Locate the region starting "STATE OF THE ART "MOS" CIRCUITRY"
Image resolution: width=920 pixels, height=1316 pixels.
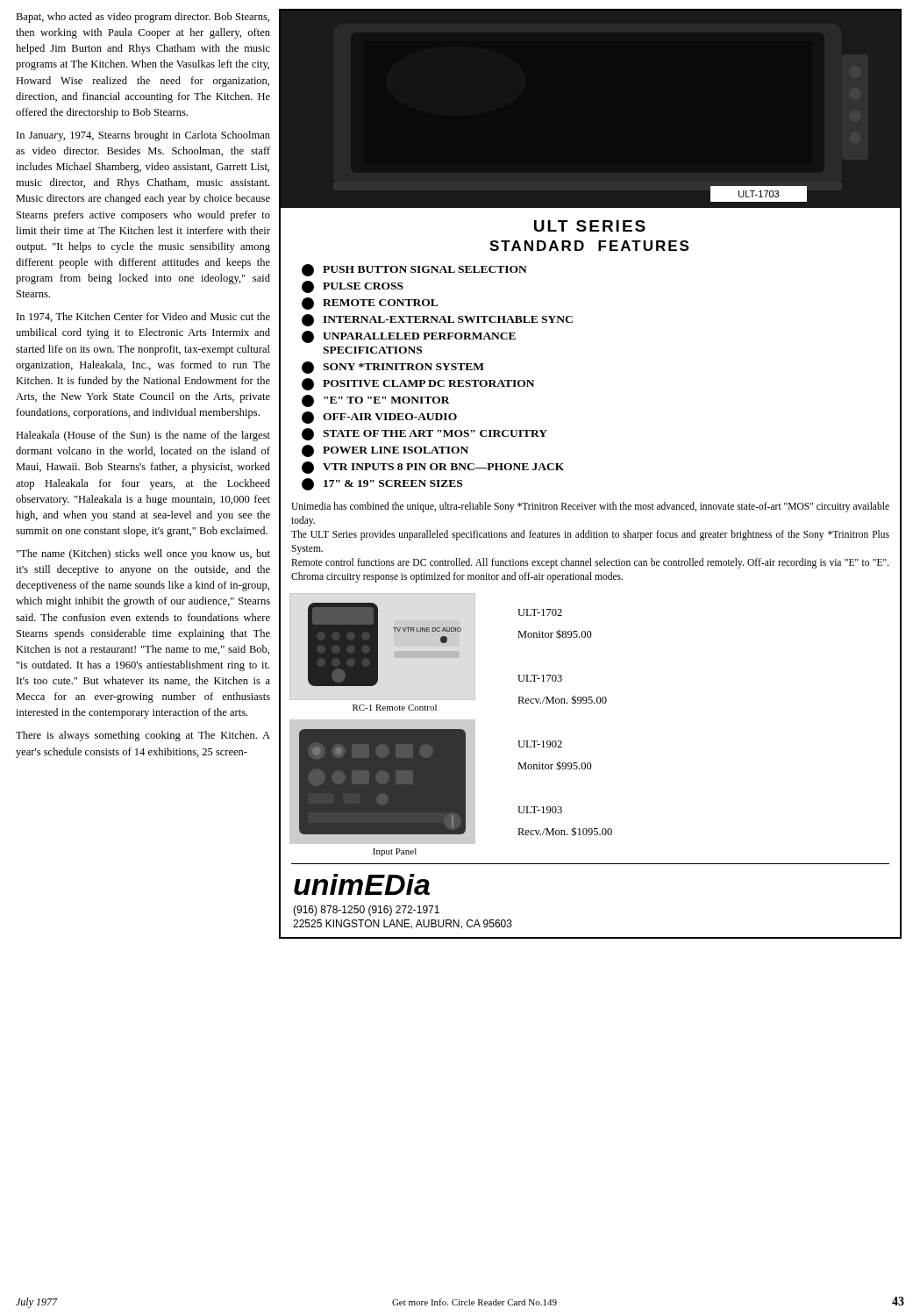(x=424, y=433)
